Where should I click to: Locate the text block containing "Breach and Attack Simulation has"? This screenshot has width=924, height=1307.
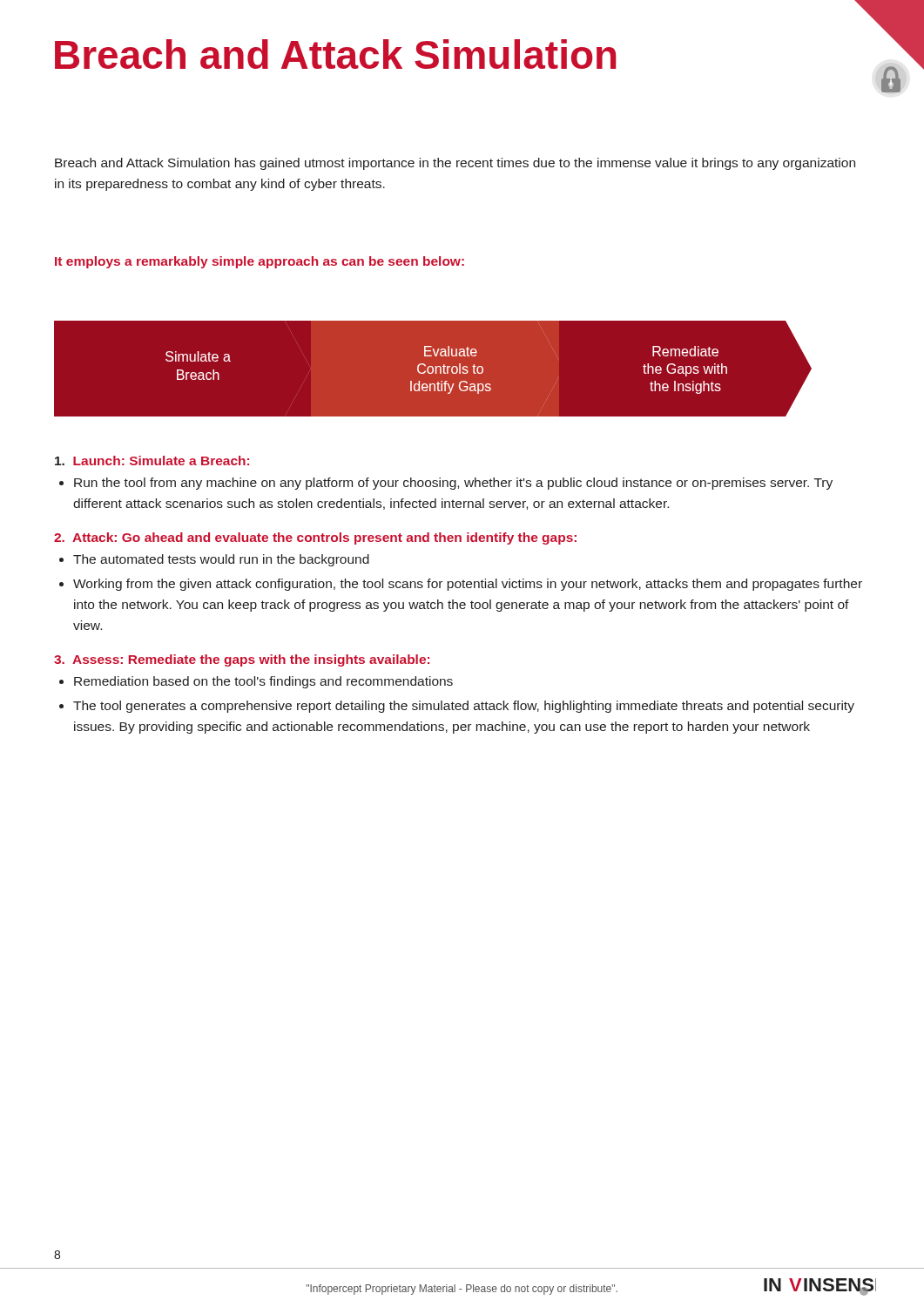[x=455, y=173]
